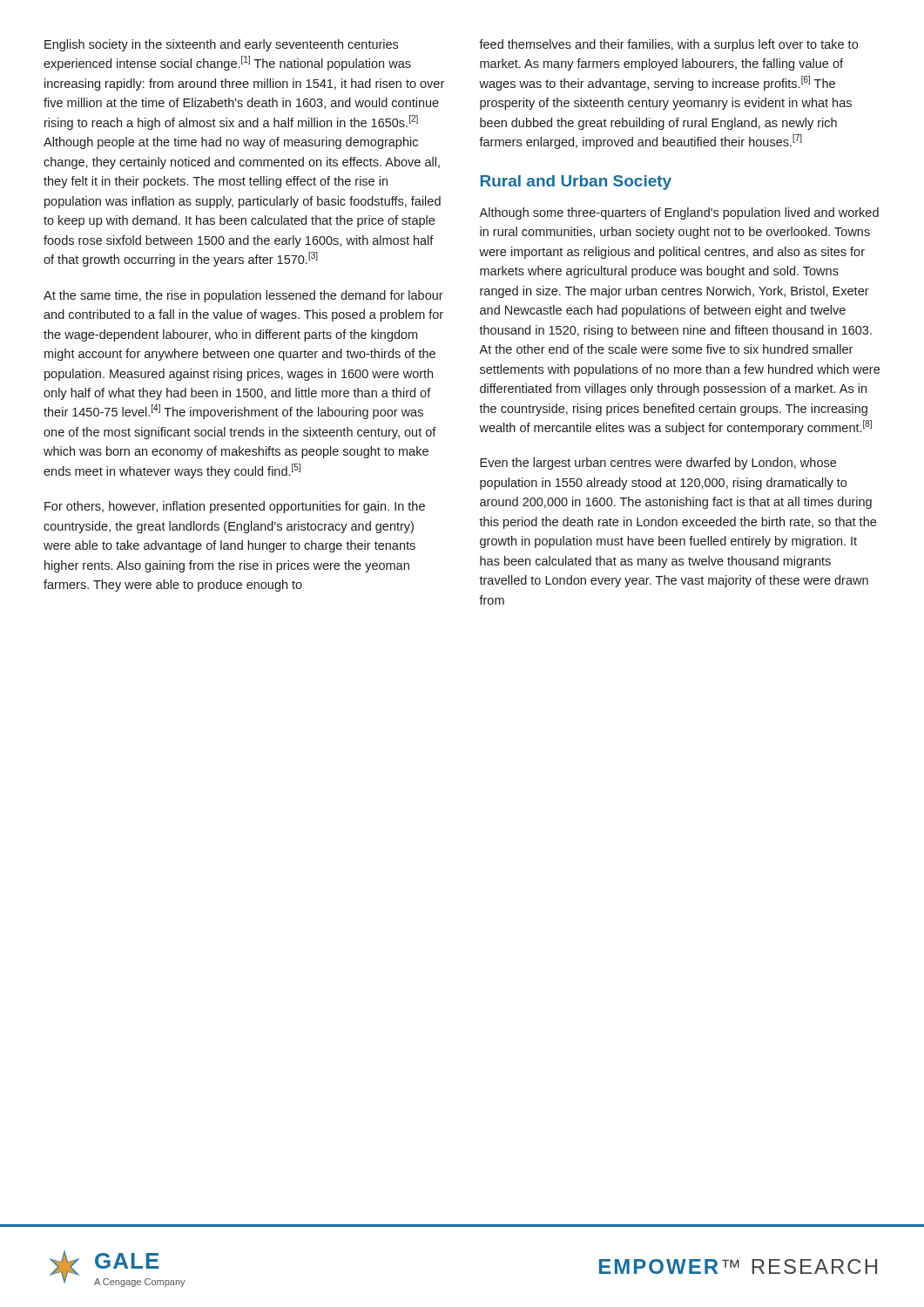The height and width of the screenshot is (1307, 924).
Task: Select the text block that says "At the same time,"
Action: pos(243,383)
